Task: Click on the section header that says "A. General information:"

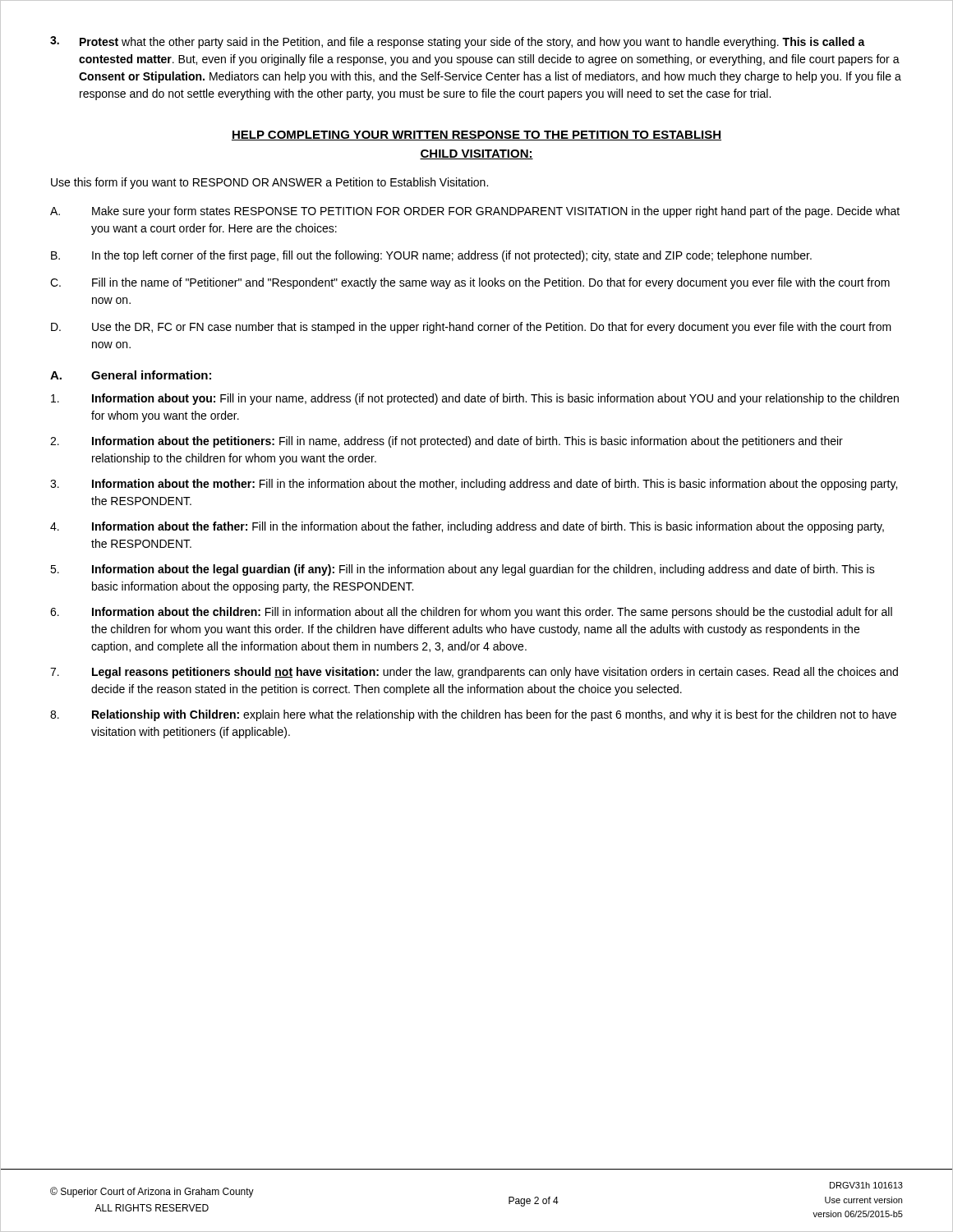Action: (x=131, y=375)
